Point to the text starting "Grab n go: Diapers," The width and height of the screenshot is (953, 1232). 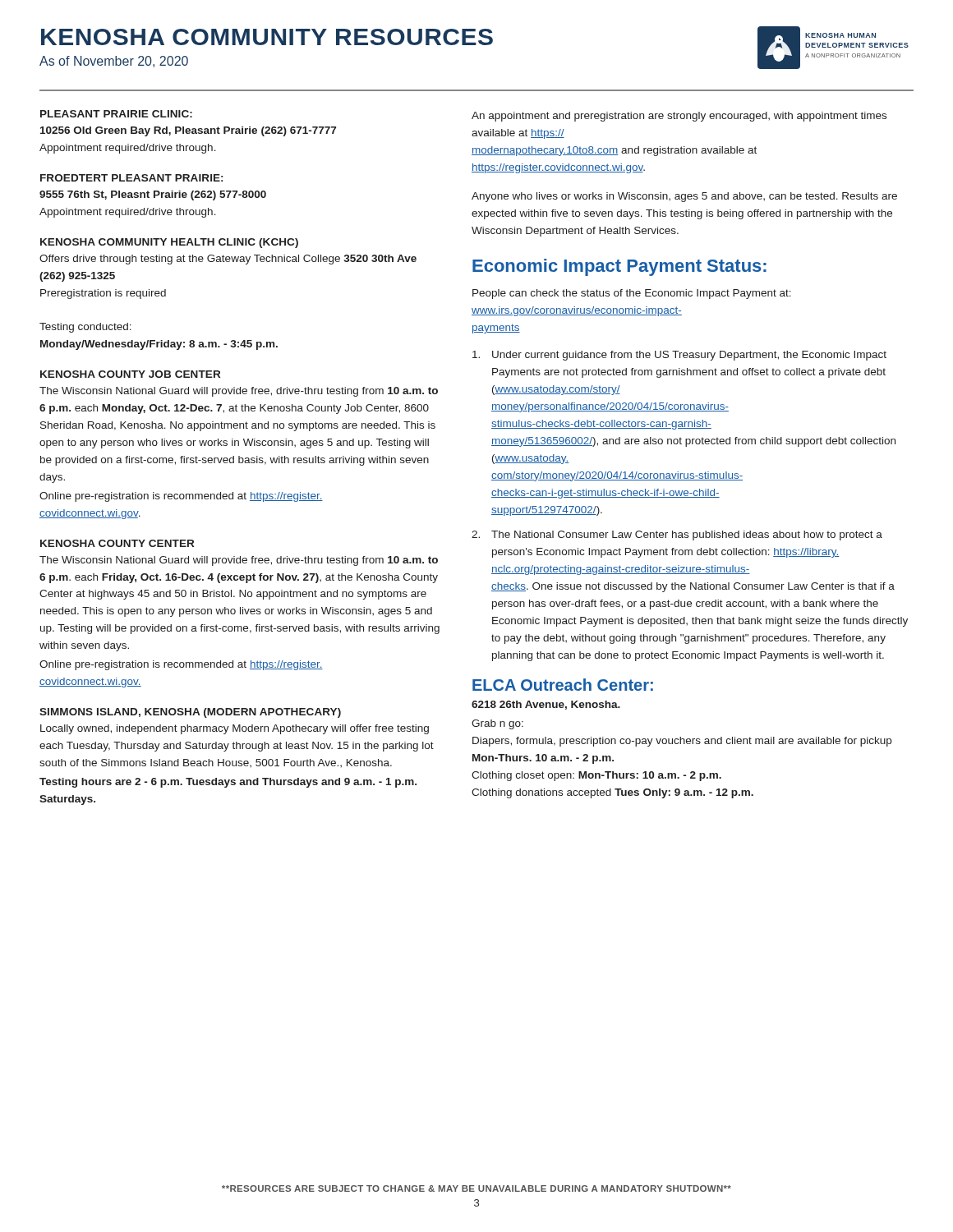click(497, 724)
